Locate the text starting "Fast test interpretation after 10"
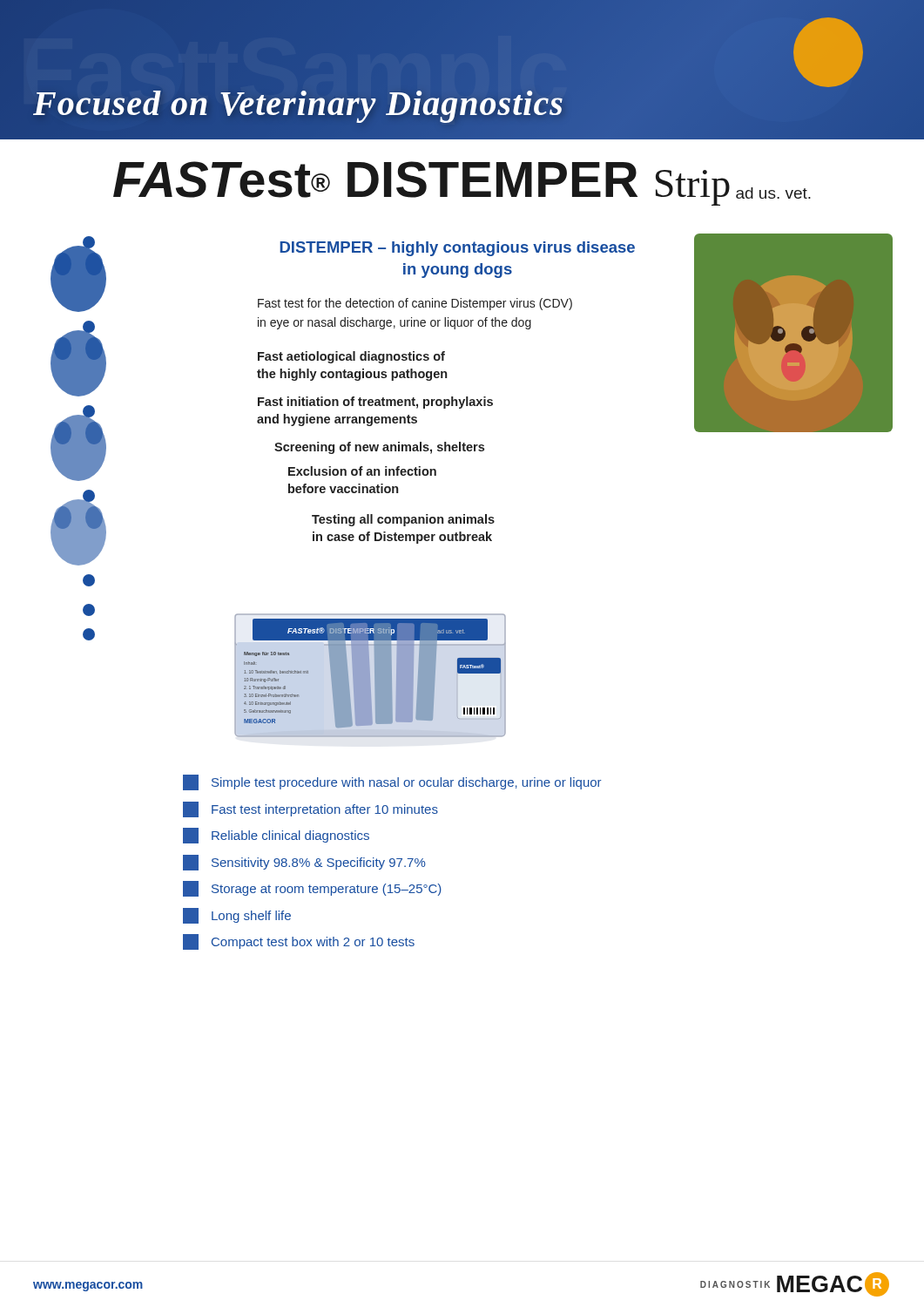This screenshot has width=924, height=1307. pyautogui.click(x=310, y=809)
